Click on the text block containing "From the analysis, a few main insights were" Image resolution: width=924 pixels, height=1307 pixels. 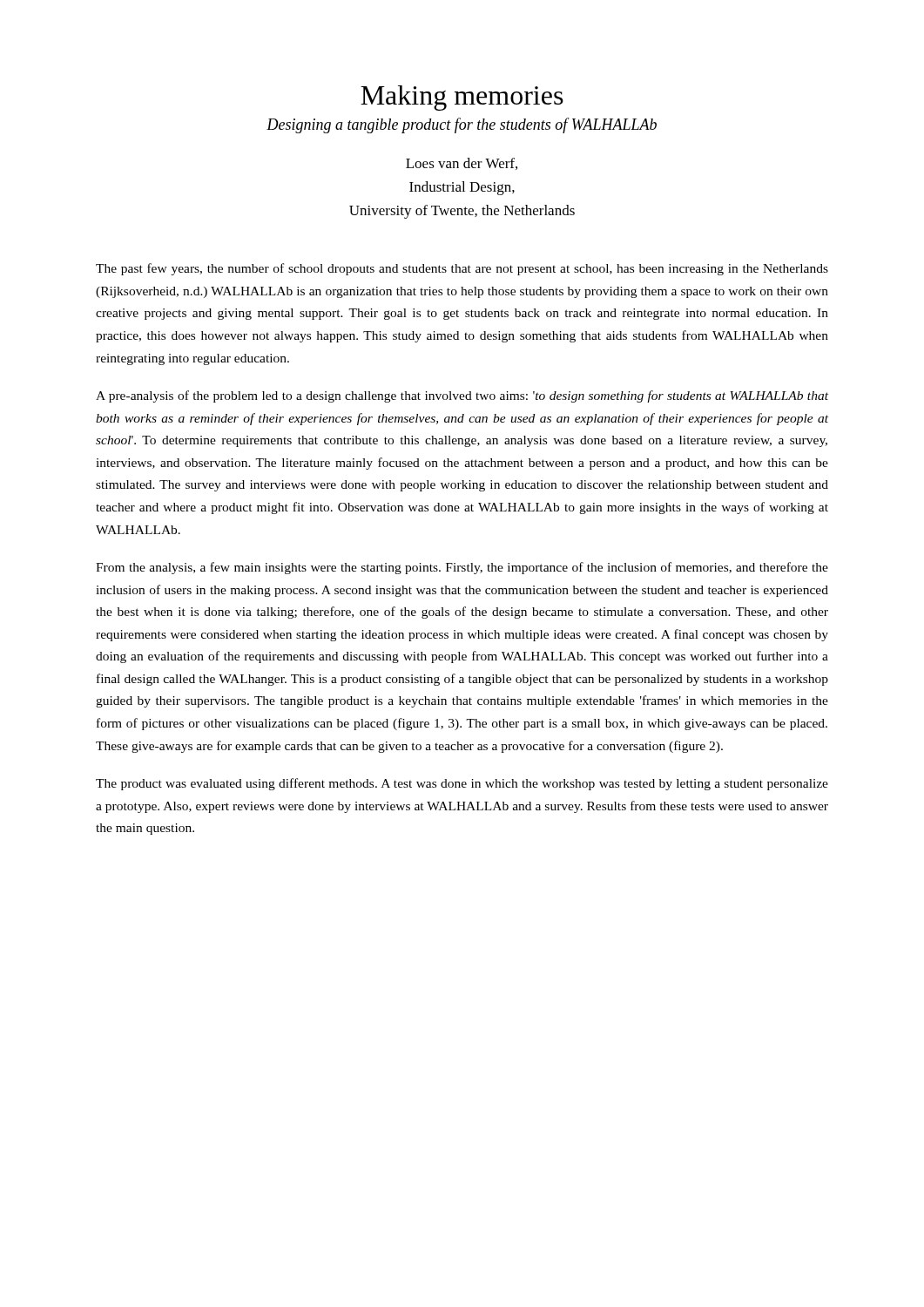[462, 656]
